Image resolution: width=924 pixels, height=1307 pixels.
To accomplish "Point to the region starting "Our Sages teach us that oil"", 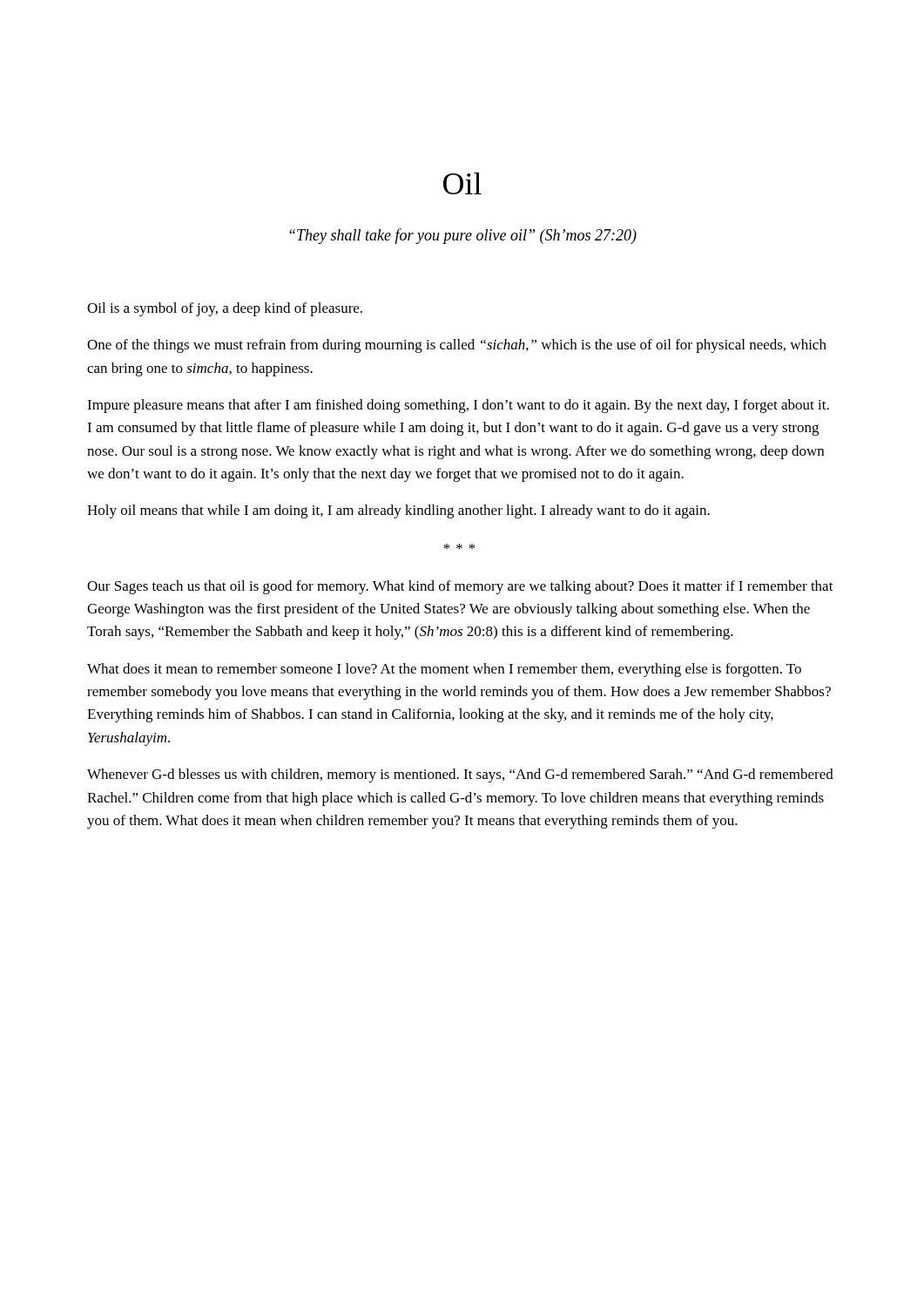I will click(x=460, y=609).
